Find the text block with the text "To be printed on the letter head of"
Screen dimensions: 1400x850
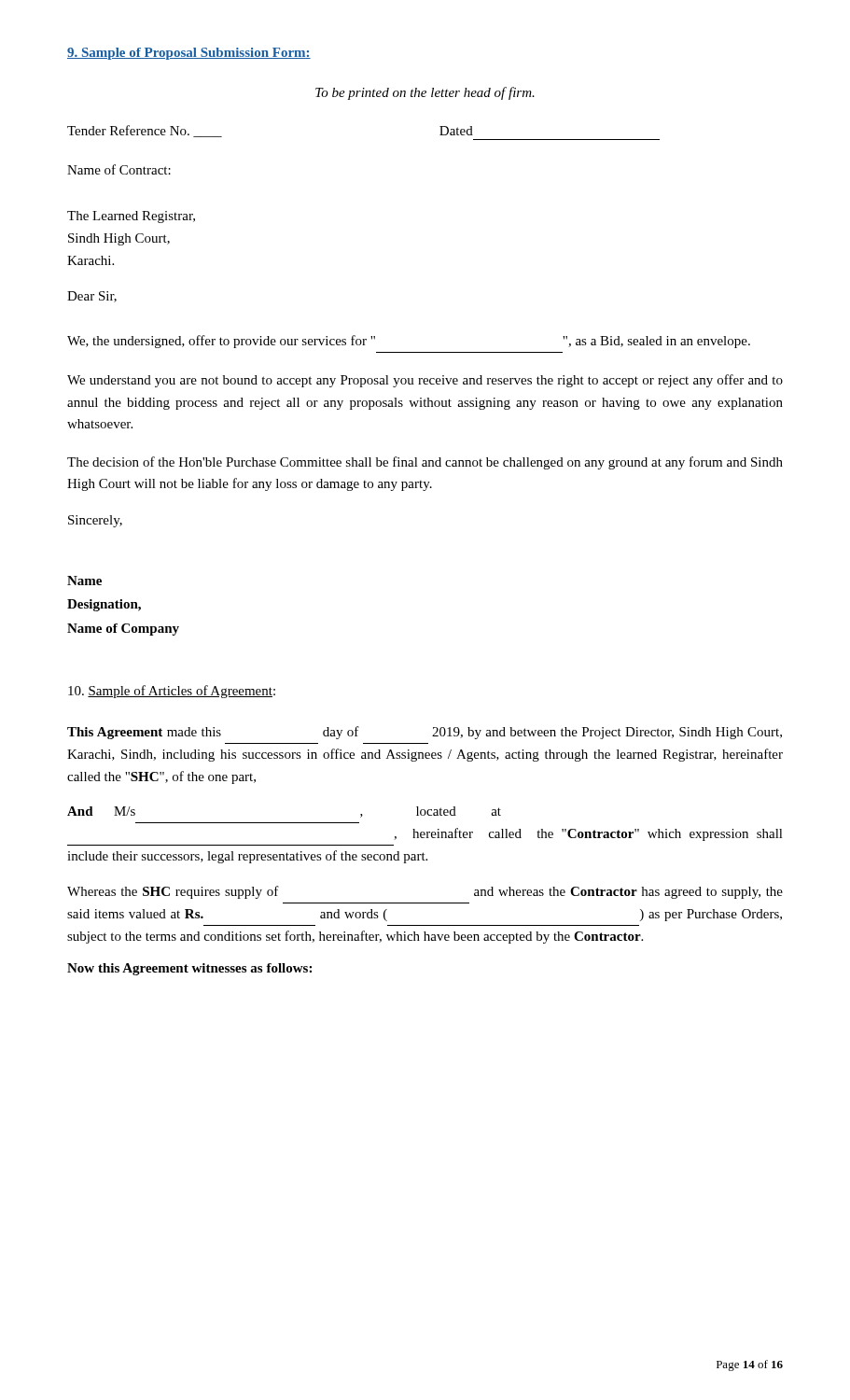pyautogui.click(x=425, y=92)
